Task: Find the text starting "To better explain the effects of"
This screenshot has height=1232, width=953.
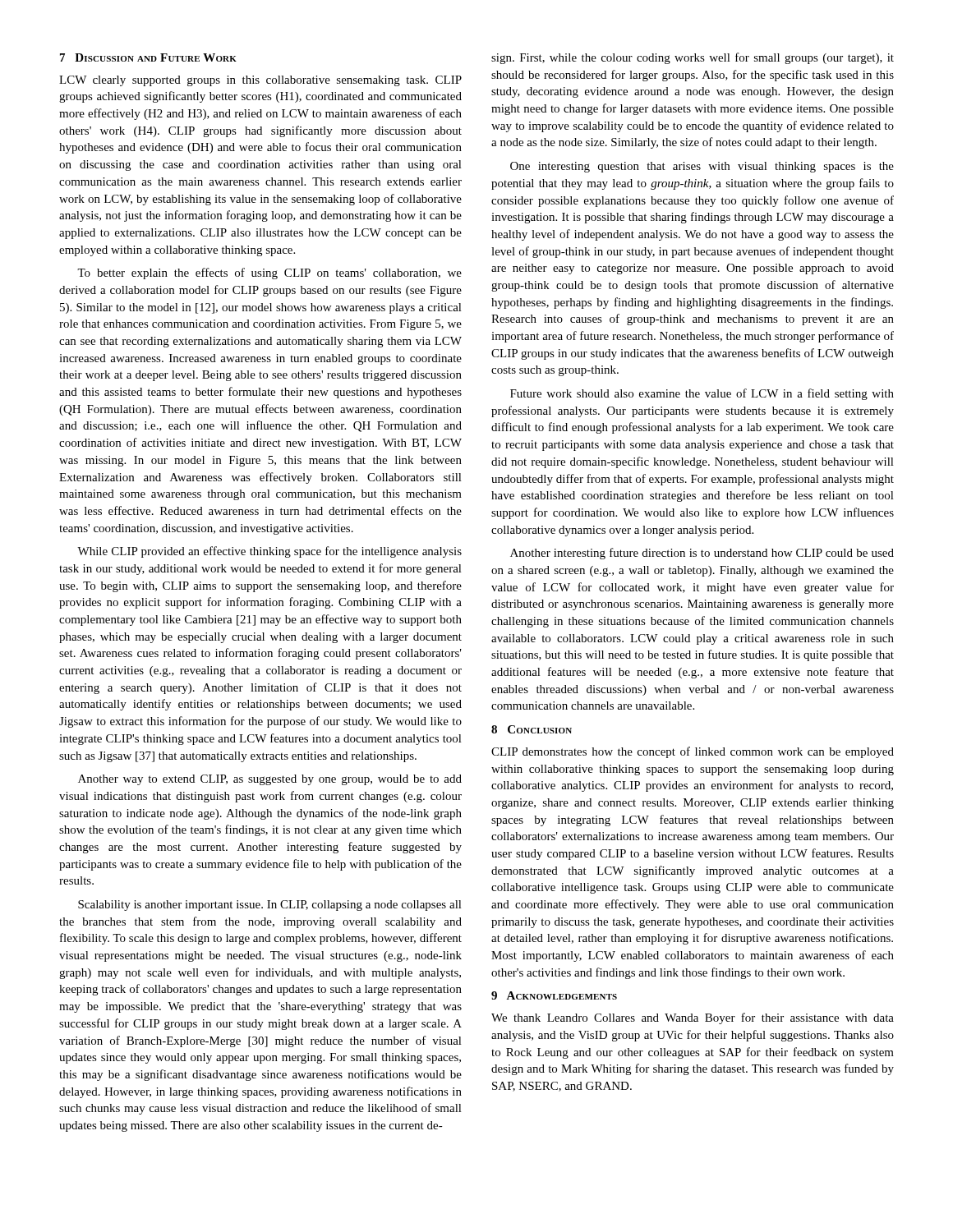Action: [x=260, y=401]
